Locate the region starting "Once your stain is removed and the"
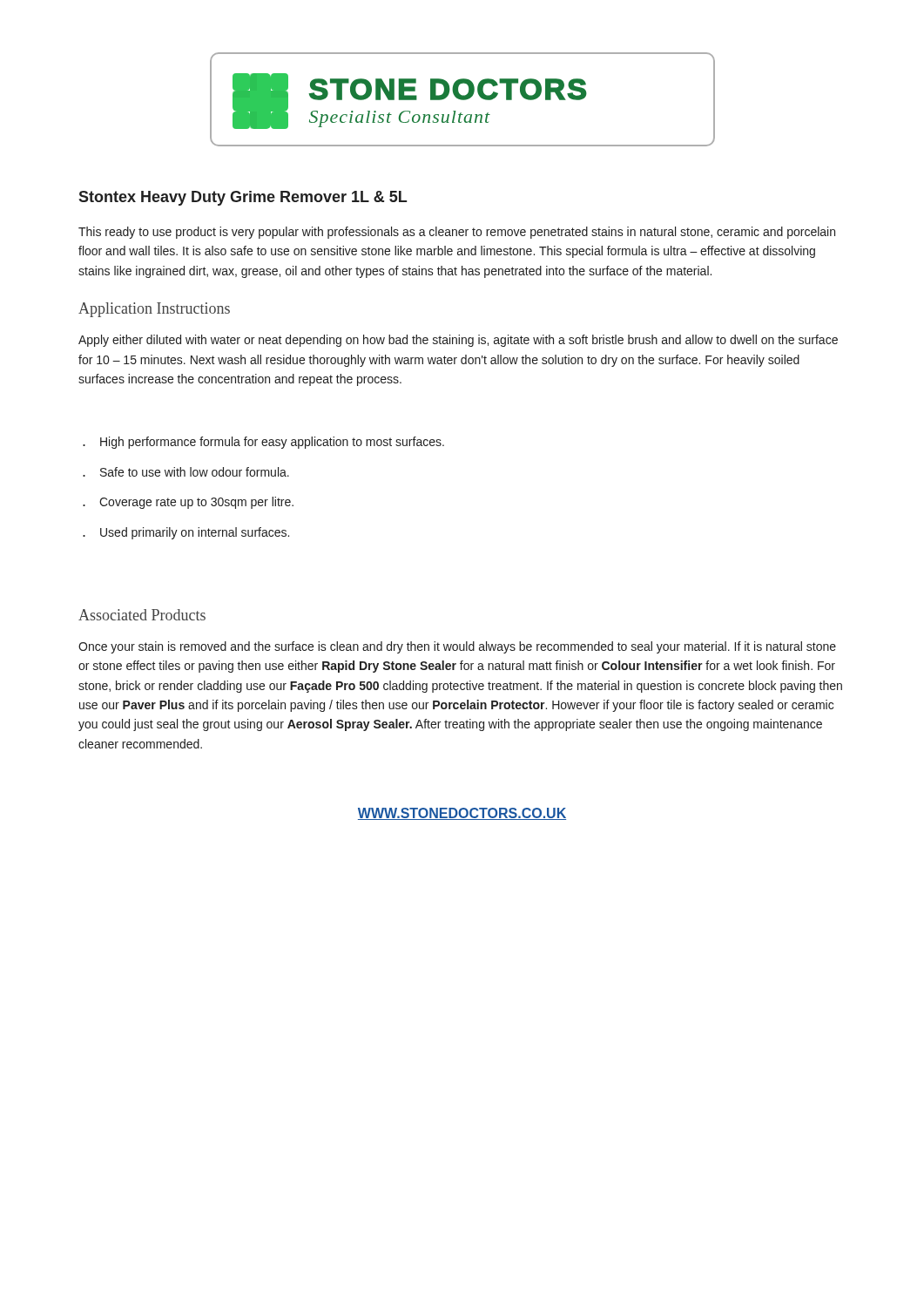The width and height of the screenshot is (924, 1307). point(461,695)
